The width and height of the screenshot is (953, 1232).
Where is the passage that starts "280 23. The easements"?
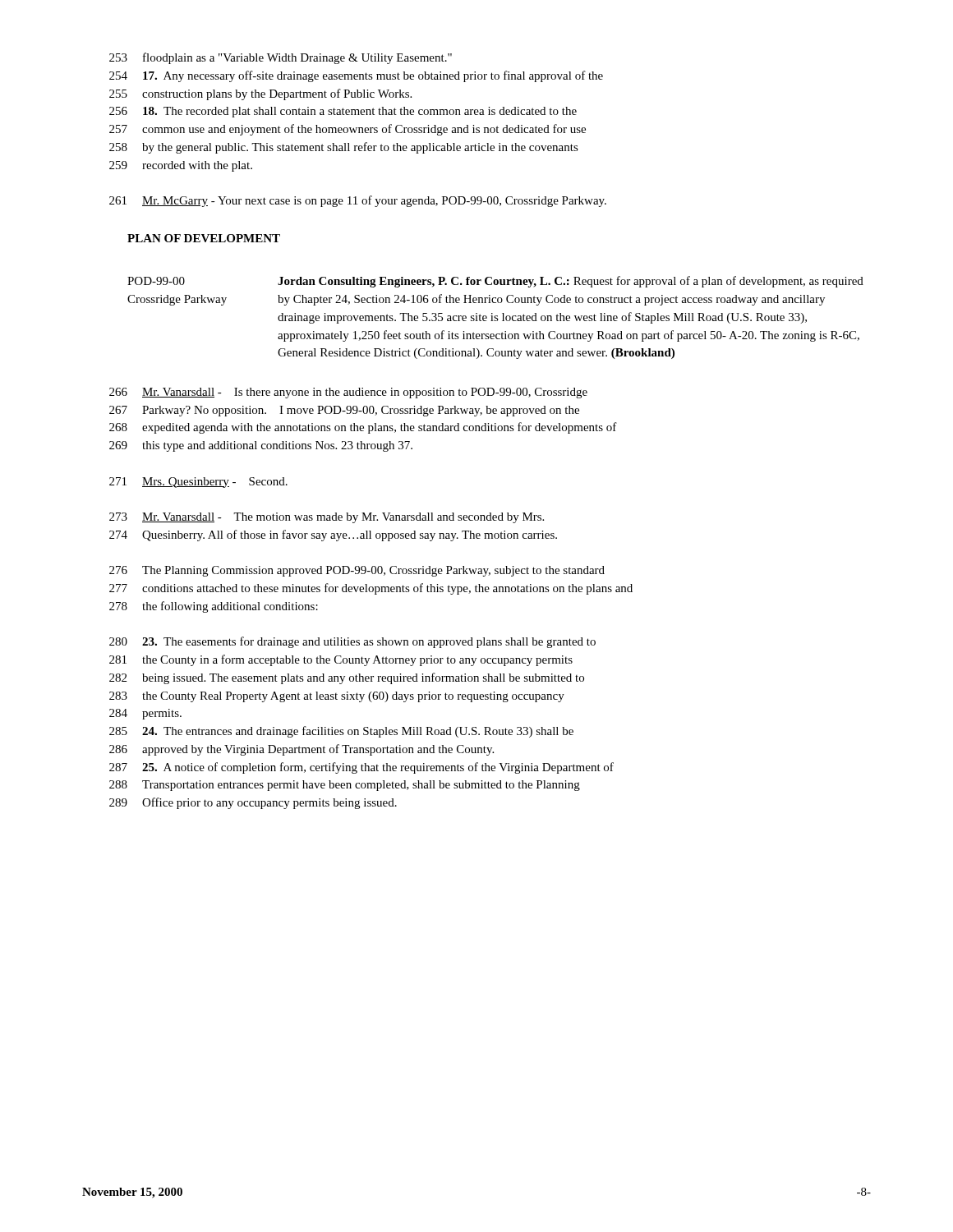(476, 642)
